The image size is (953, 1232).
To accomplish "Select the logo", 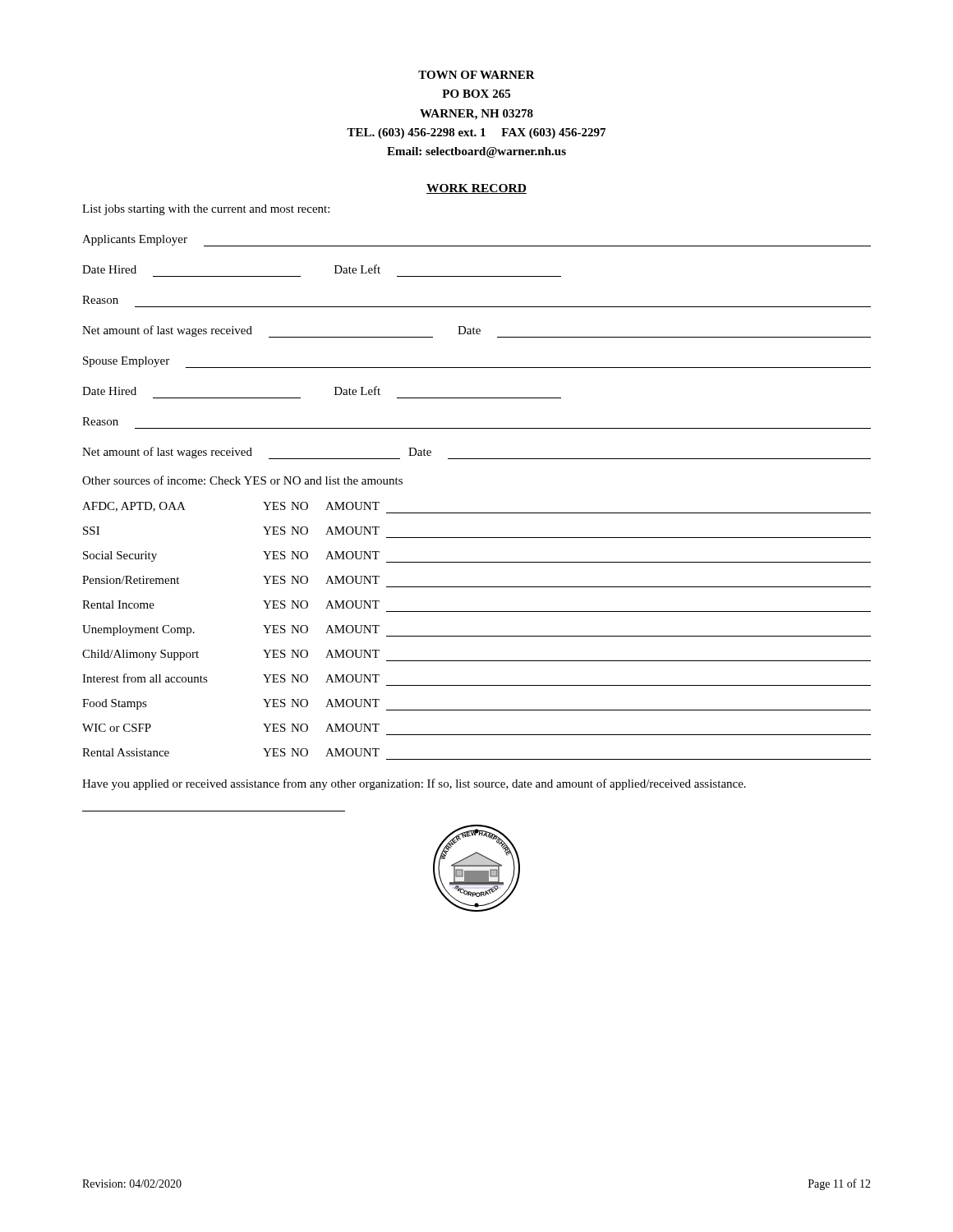I will click(476, 868).
